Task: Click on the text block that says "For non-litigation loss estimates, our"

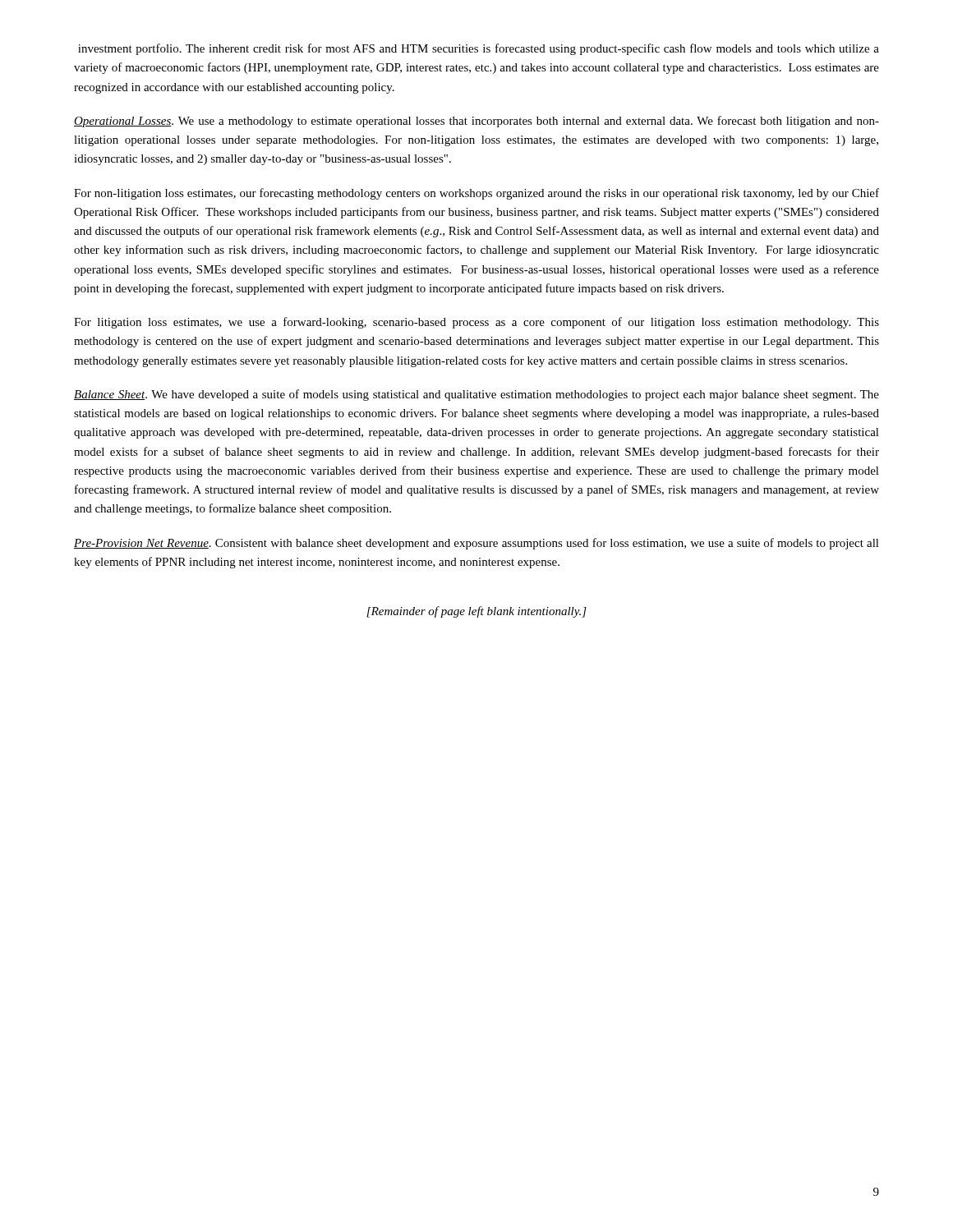Action: [x=476, y=240]
